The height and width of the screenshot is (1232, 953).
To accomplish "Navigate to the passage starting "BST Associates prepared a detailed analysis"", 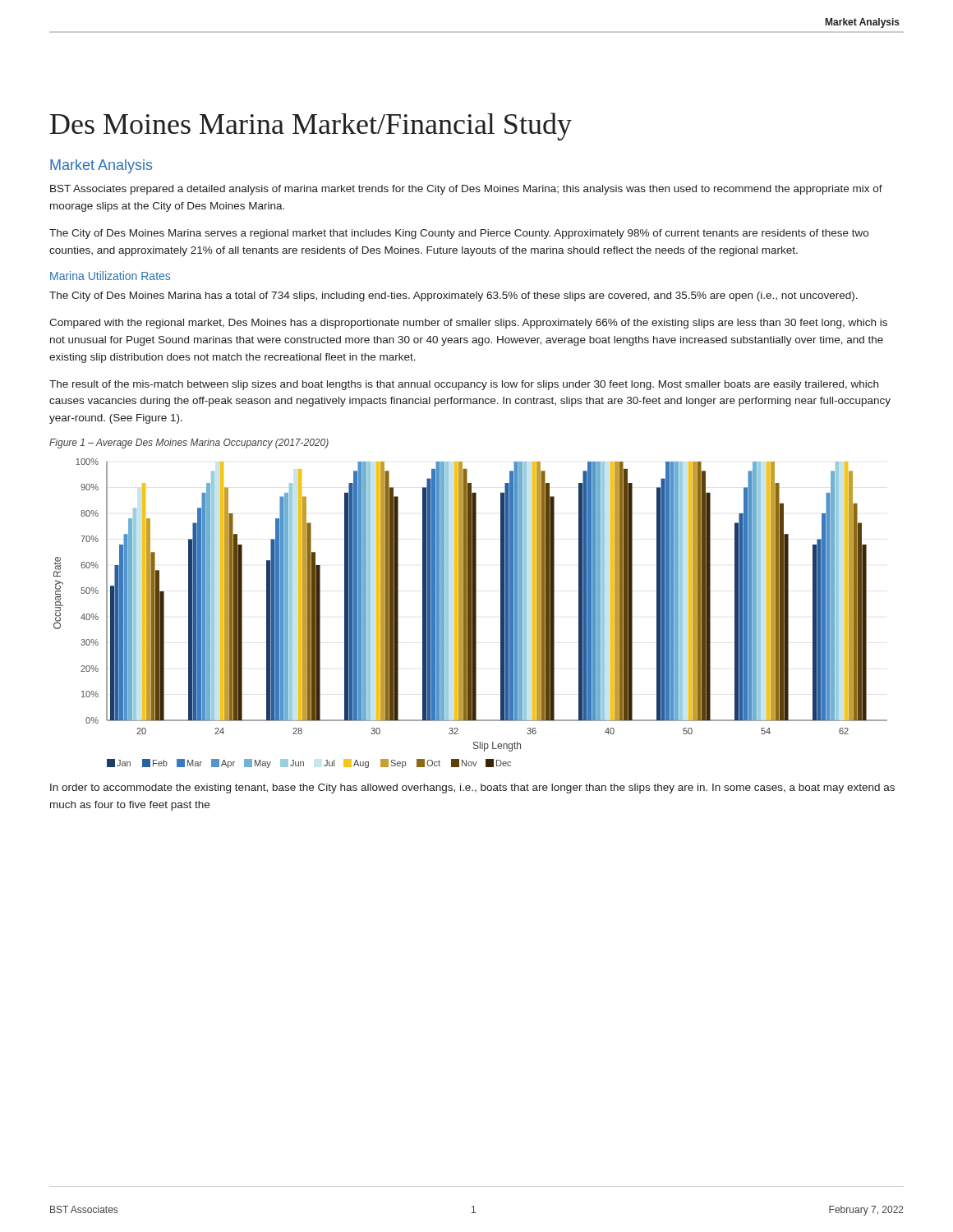I will 476,198.
